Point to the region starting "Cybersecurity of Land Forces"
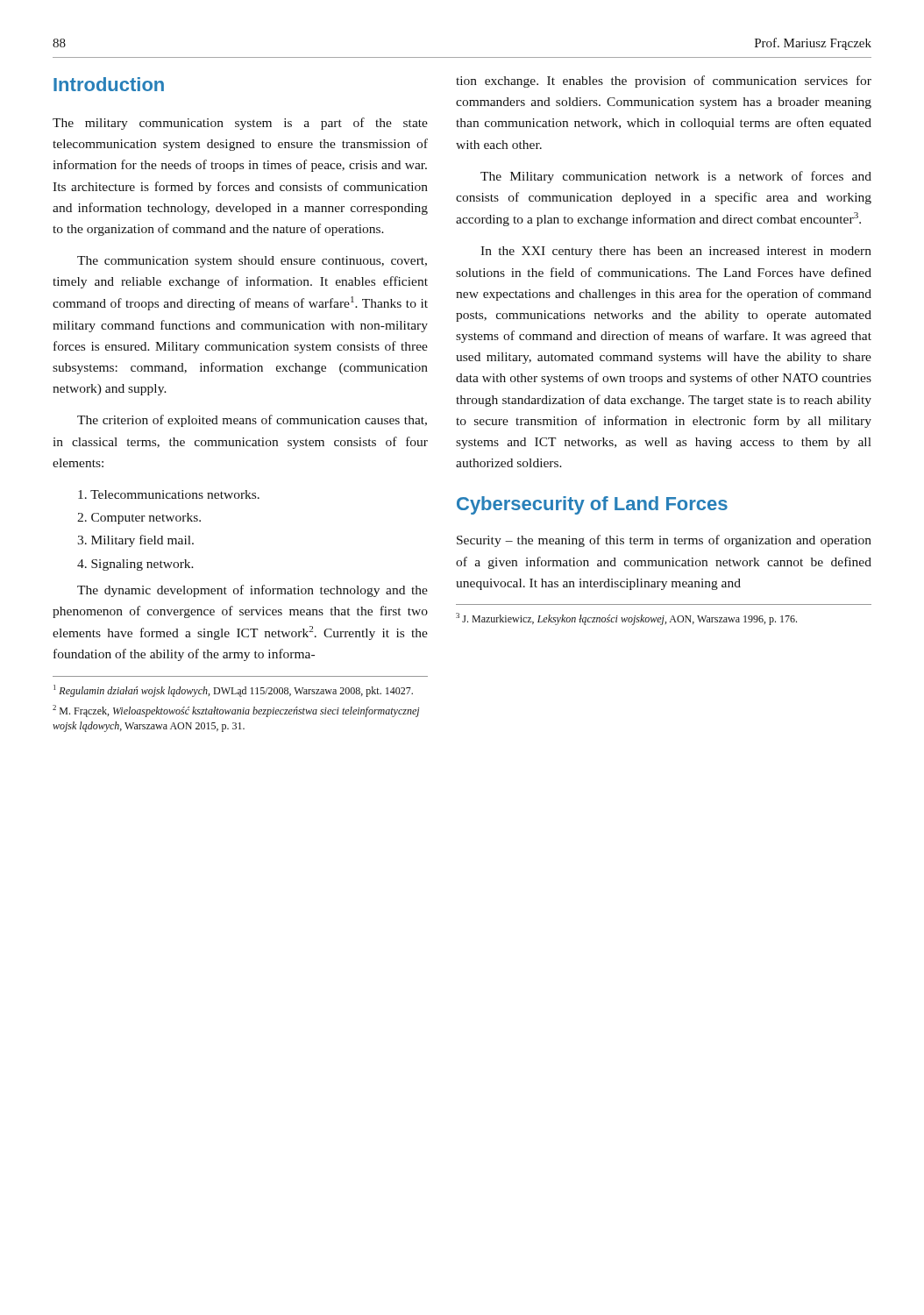Viewport: 924px width, 1315px height. point(592,504)
